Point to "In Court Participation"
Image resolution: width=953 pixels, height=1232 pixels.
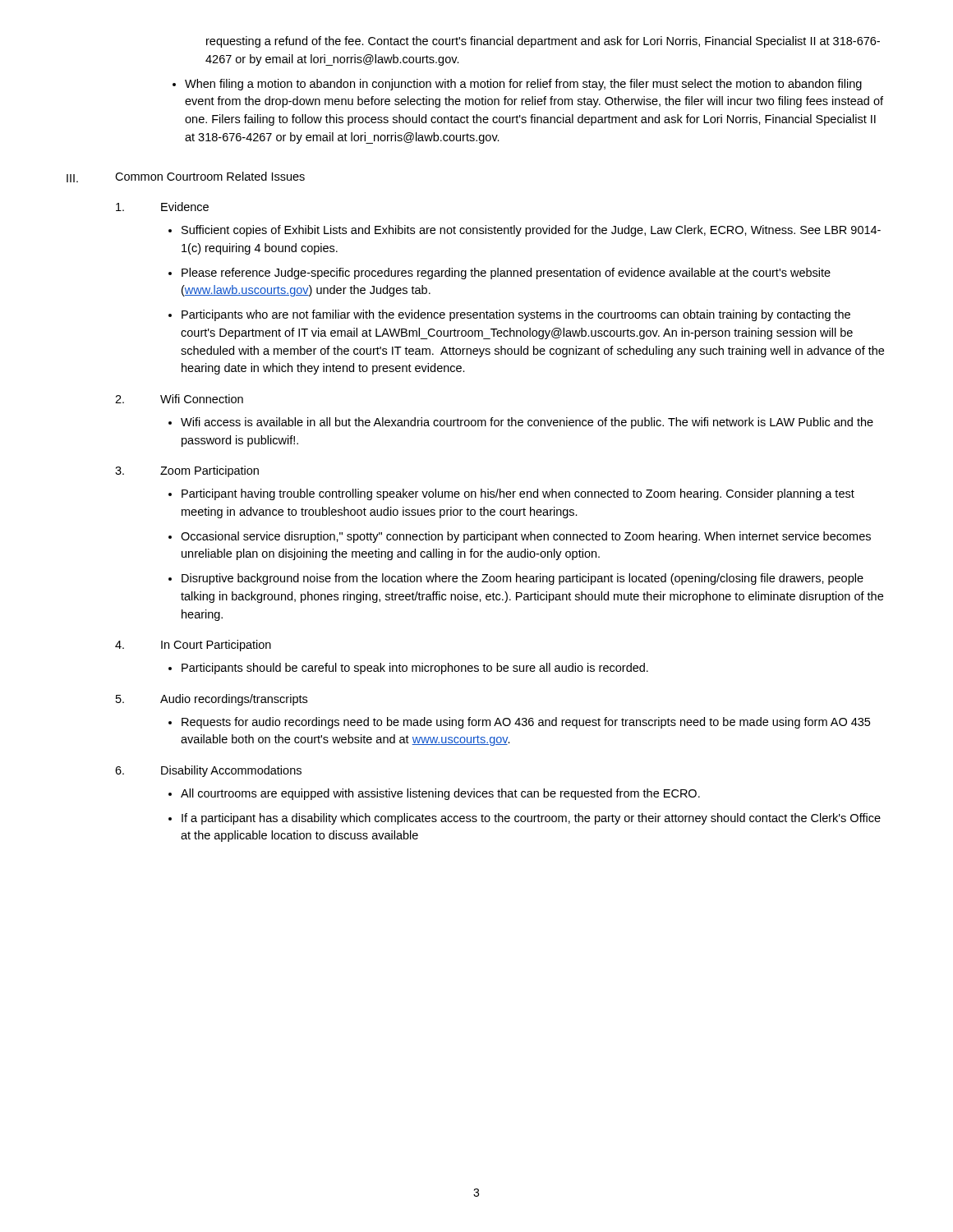point(216,645)
